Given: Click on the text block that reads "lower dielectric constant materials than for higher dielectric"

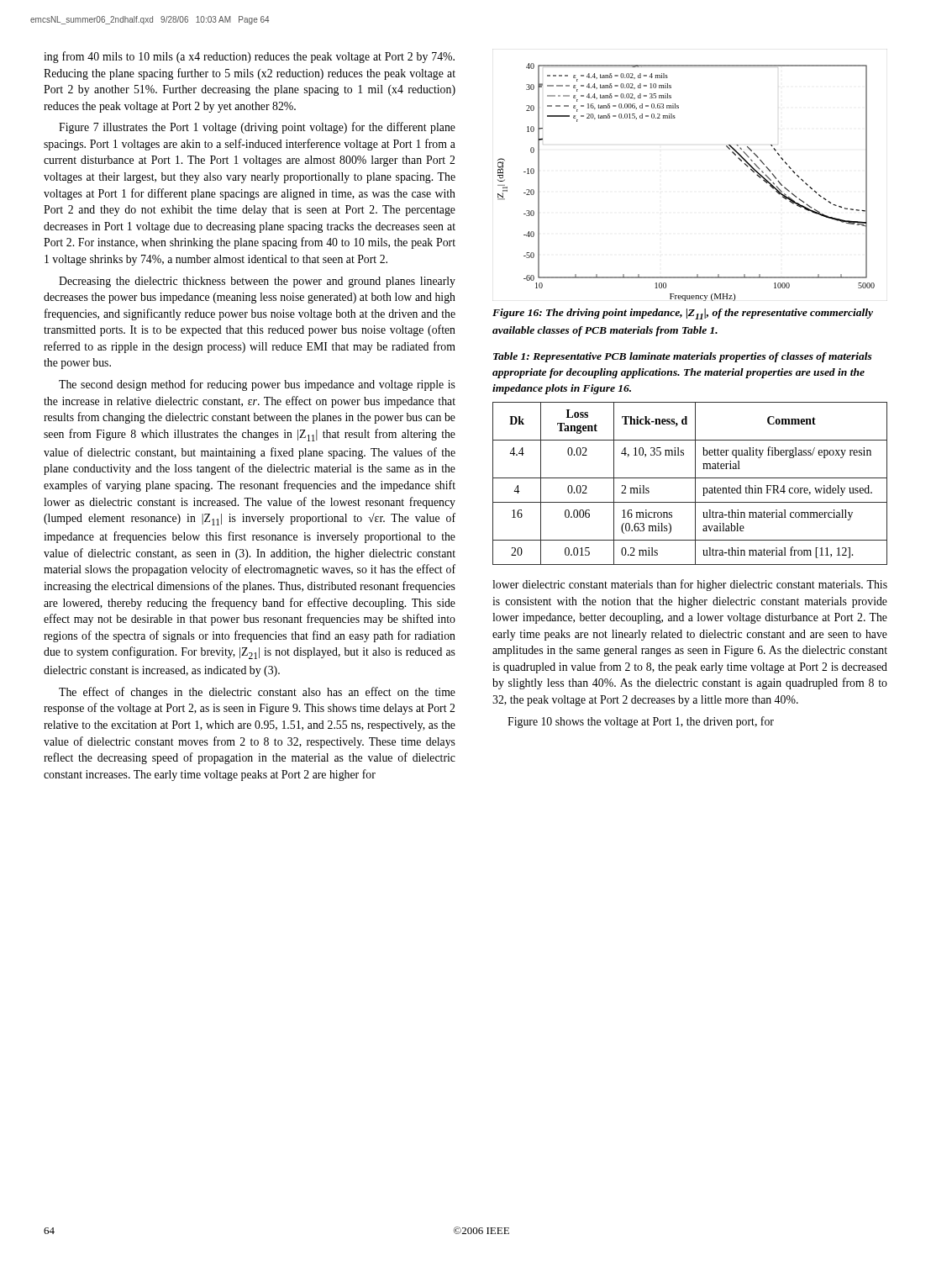Looking at the screenshot, I should (x=690, y=653).
